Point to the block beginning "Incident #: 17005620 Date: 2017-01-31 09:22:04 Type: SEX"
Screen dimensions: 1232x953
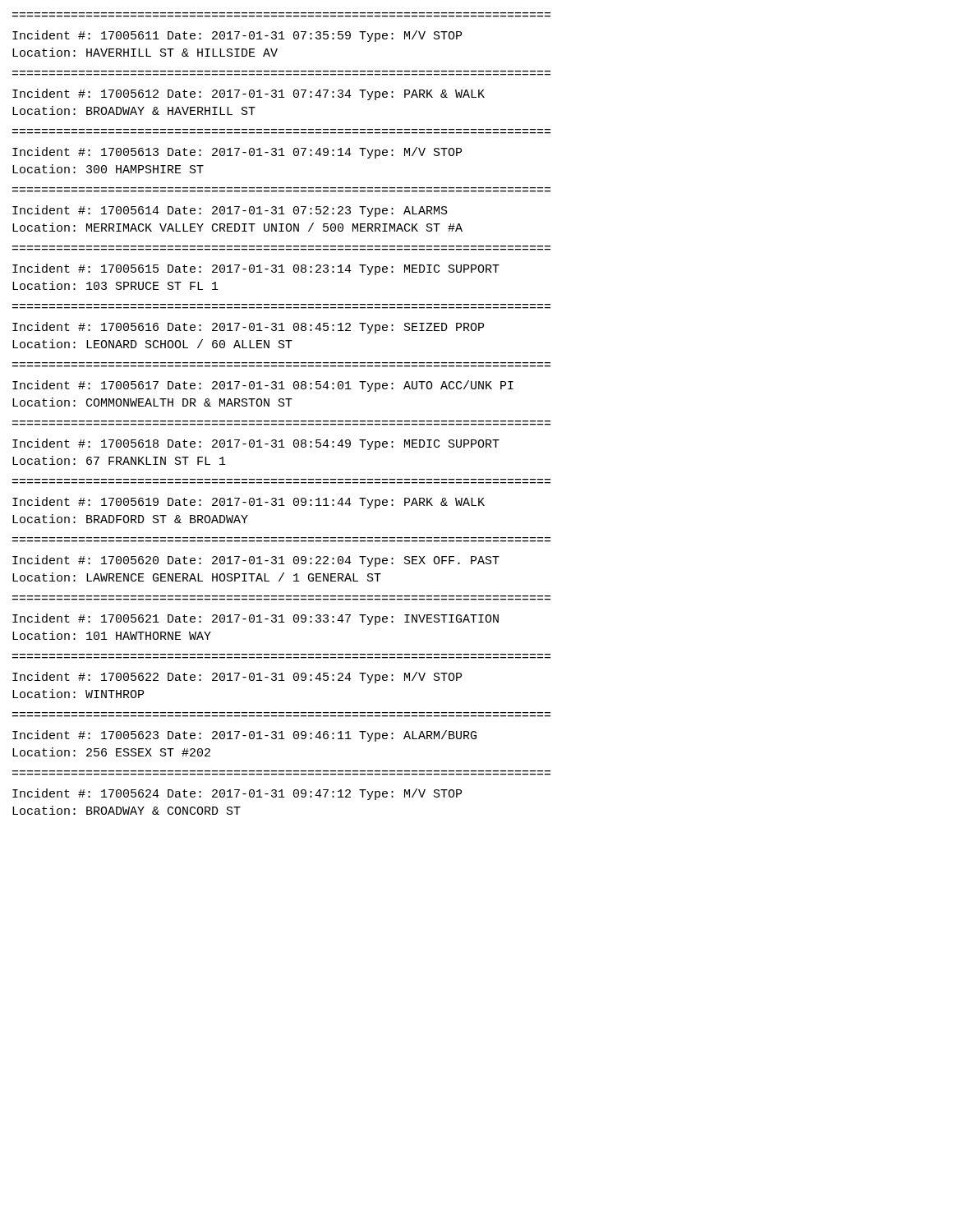476,570
